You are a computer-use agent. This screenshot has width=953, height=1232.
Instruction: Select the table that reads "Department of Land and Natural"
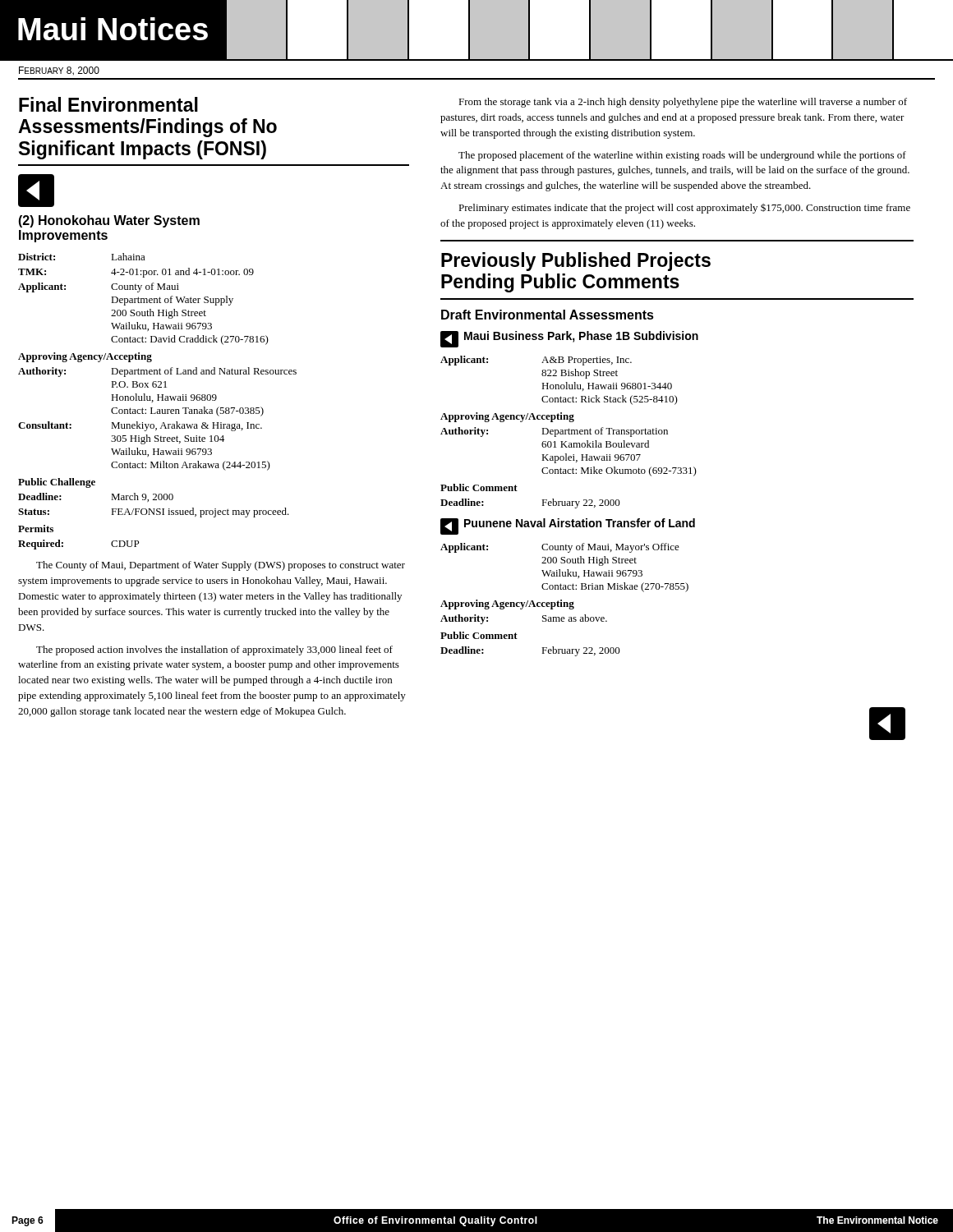click(x=214, y=401)
